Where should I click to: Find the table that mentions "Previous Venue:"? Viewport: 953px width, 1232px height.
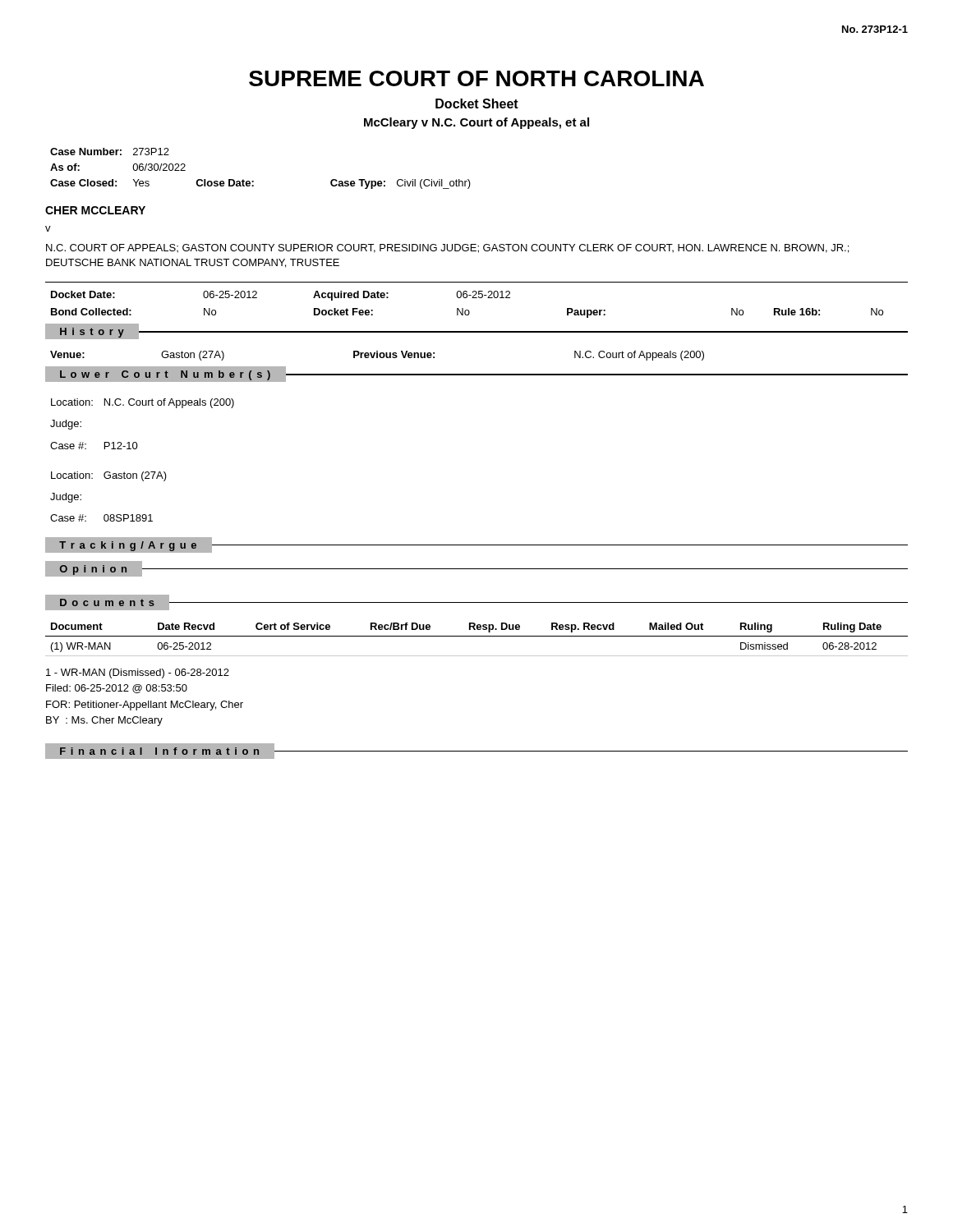pyautogui.click(x=476, y=355)
